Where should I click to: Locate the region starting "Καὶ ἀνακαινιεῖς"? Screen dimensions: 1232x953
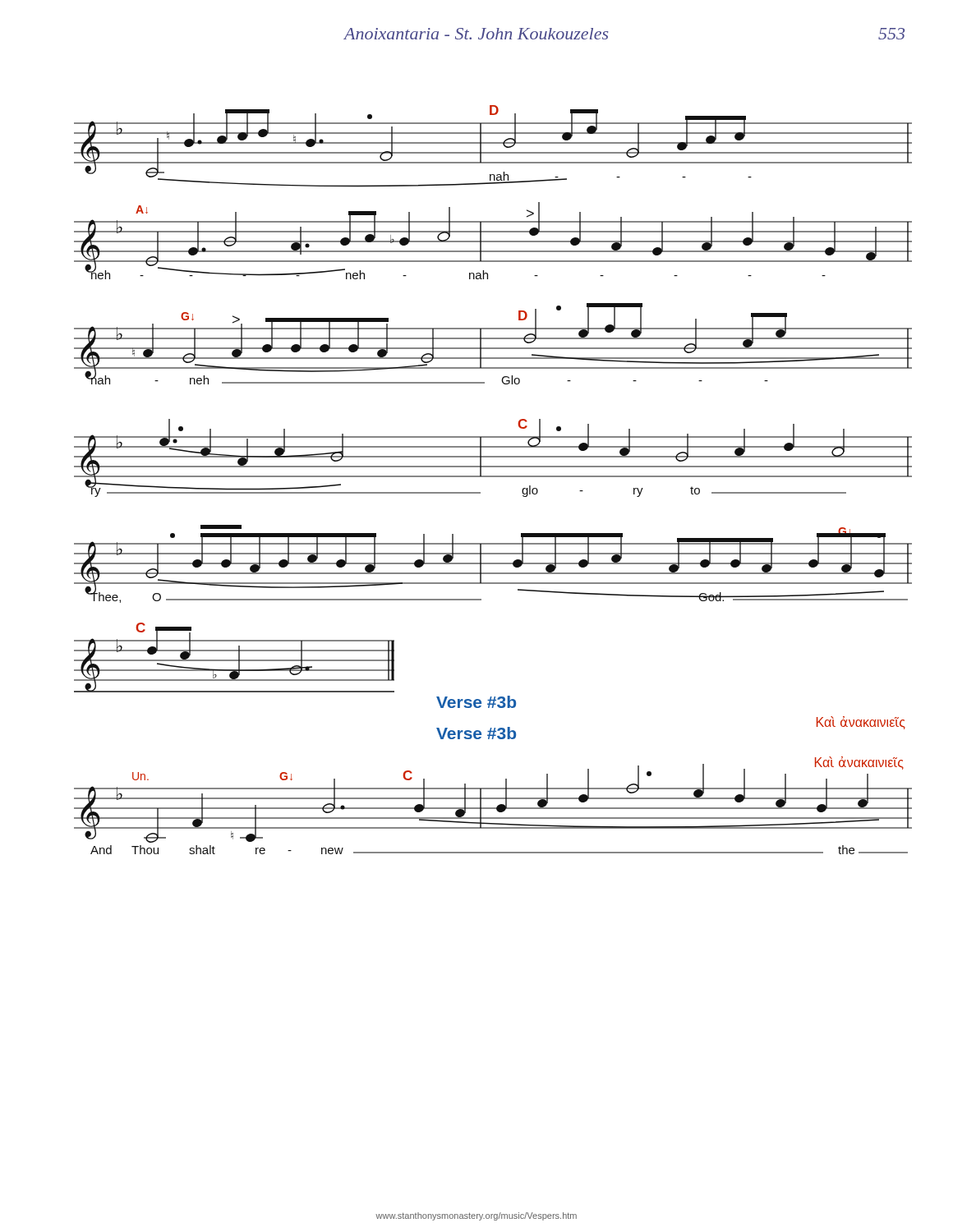(860, 722)
